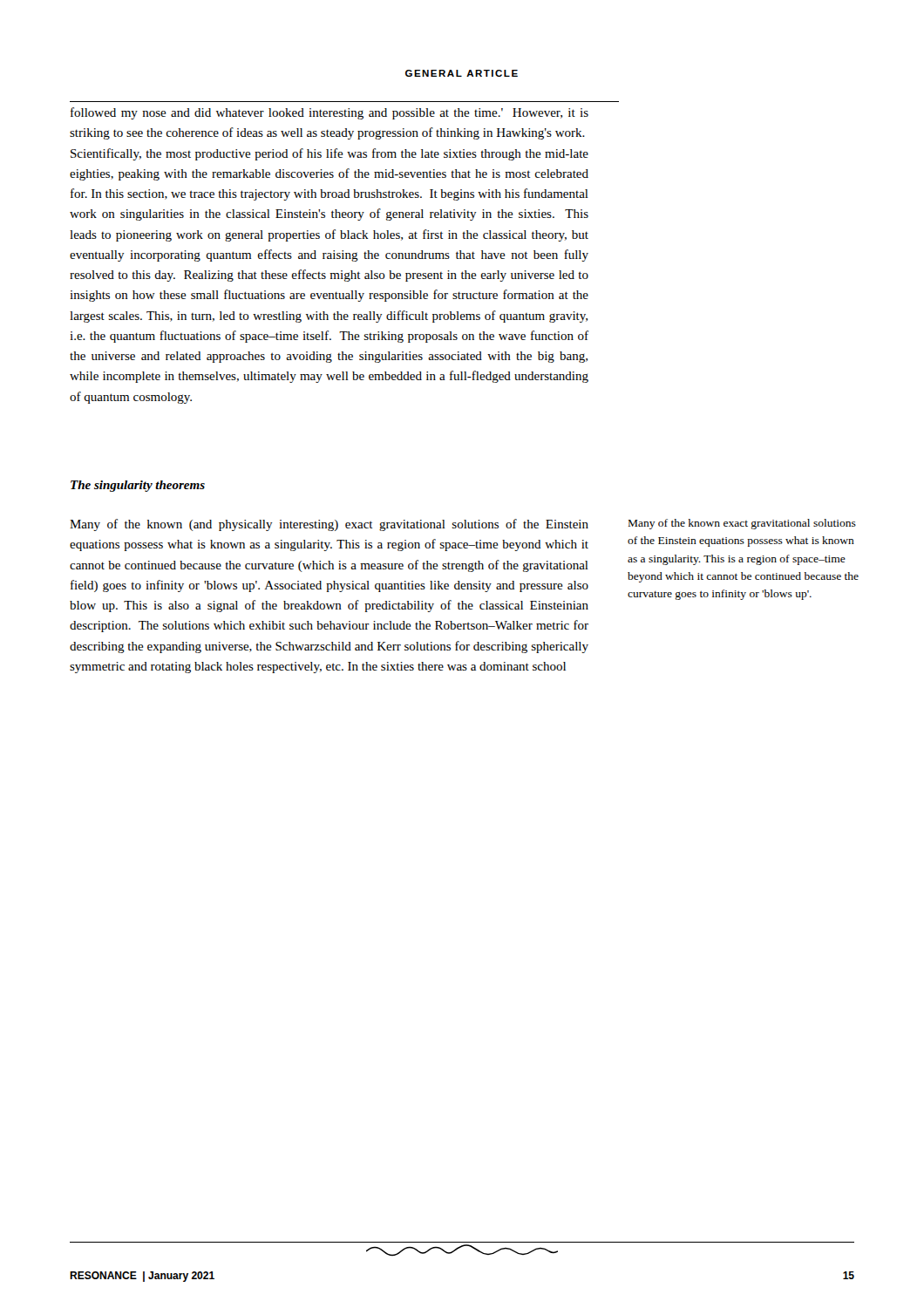924x1308 pixels.
Task: Locate the text block with the text "Many of the known (and physically interesting)"
Action: 329,595
